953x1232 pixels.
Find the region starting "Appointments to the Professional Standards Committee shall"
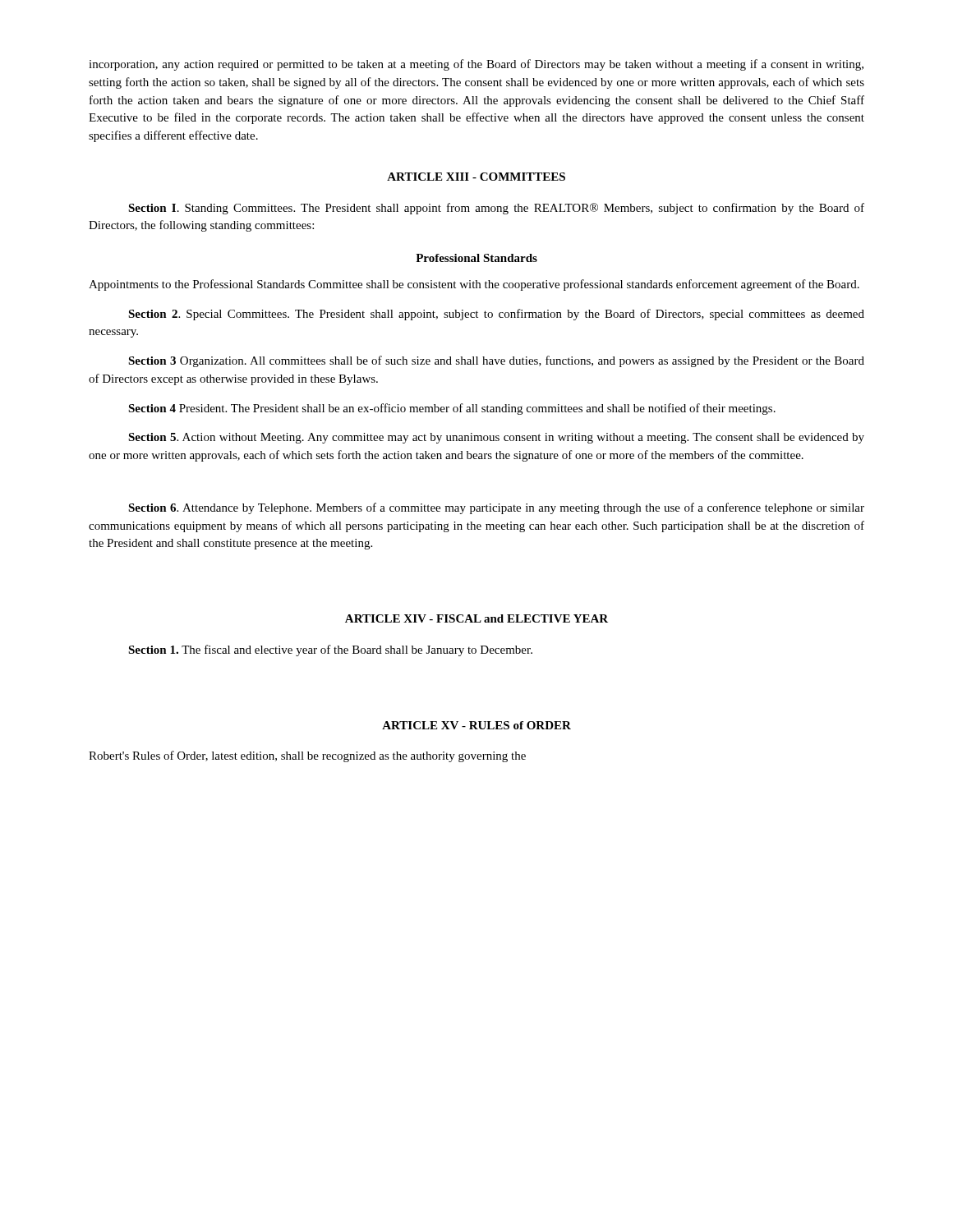point(474,284)
